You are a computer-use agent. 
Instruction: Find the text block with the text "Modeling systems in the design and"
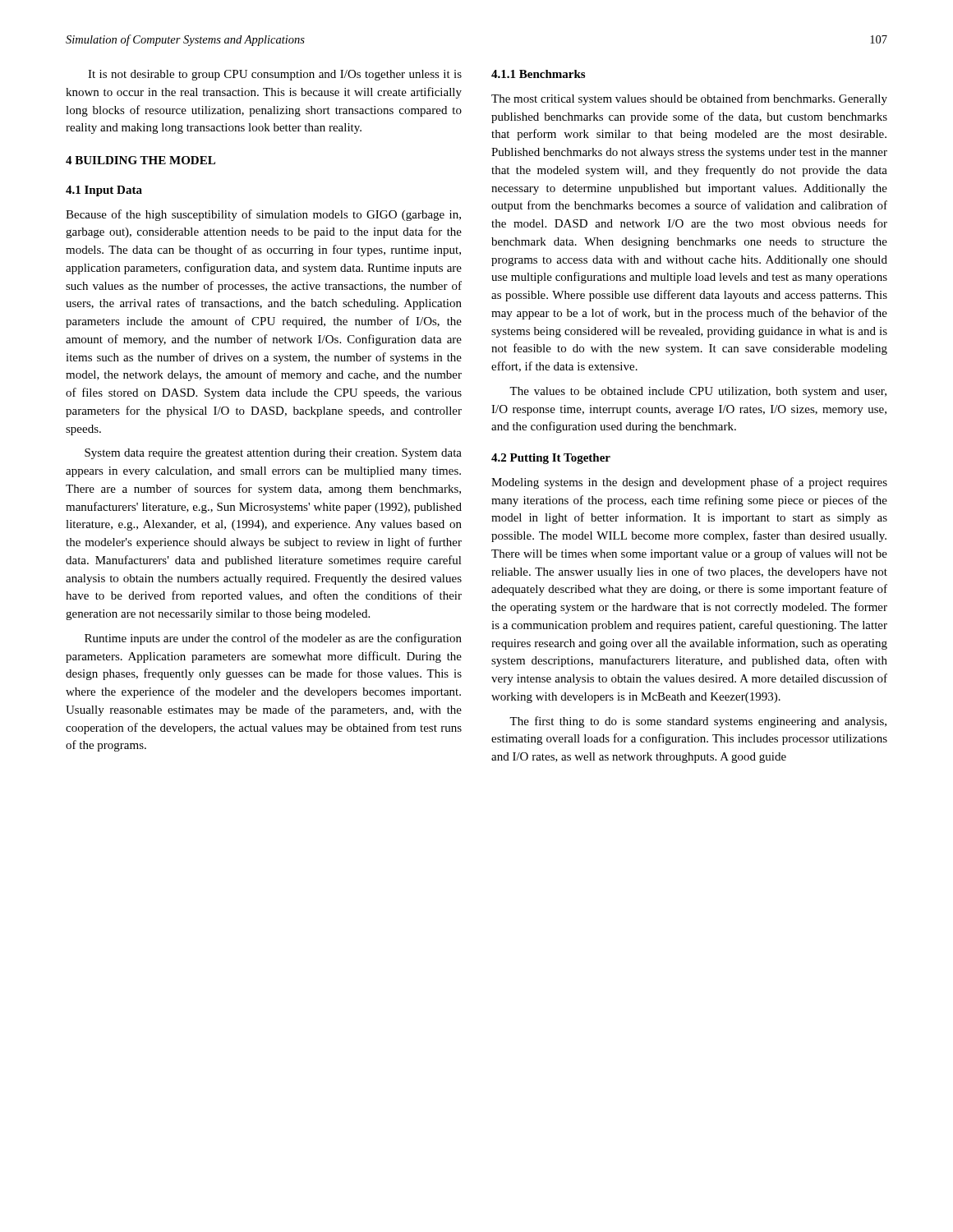pyautogui.click(x=689, y=620)
